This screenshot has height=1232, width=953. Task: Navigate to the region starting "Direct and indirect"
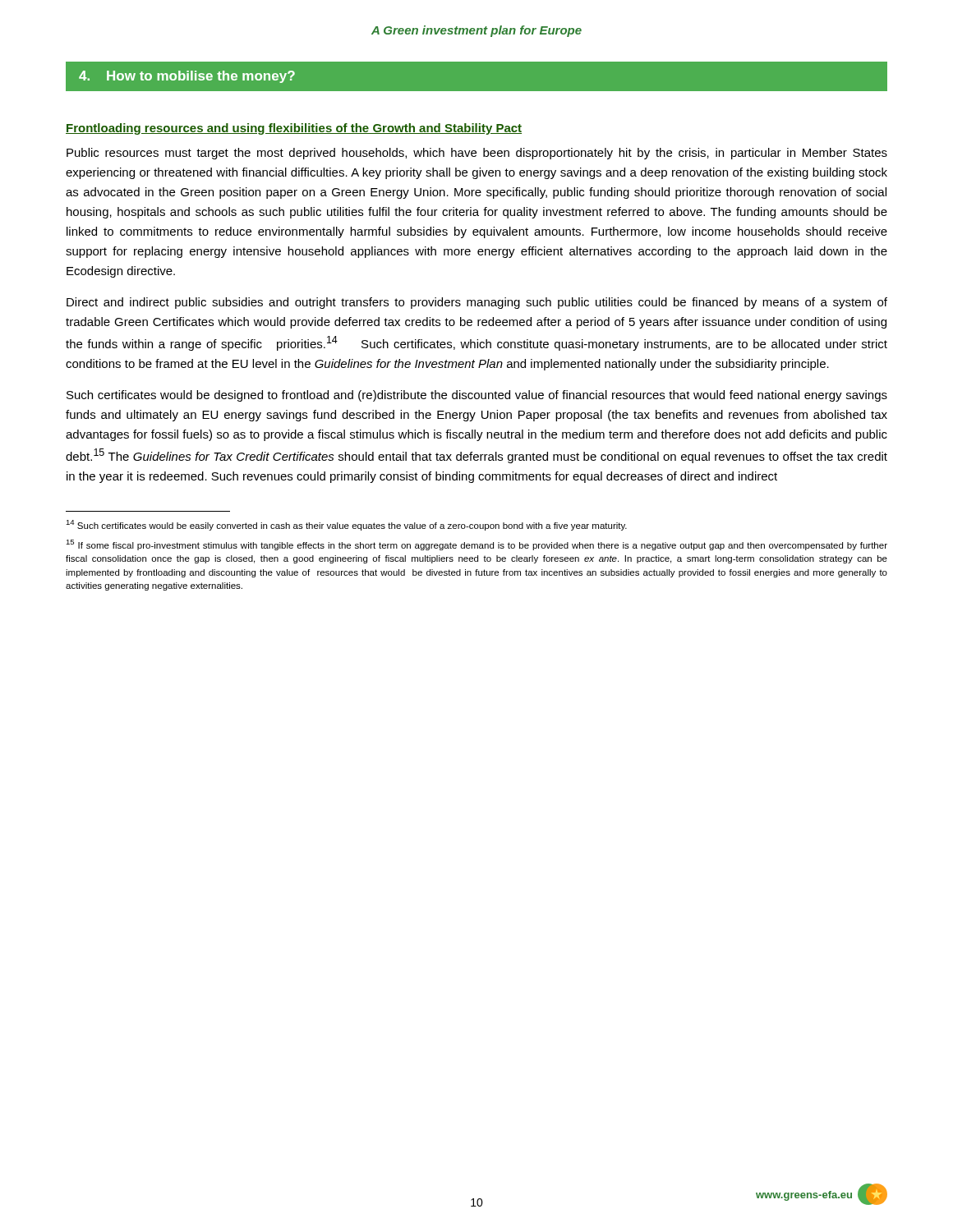click(x=476, y=333)
